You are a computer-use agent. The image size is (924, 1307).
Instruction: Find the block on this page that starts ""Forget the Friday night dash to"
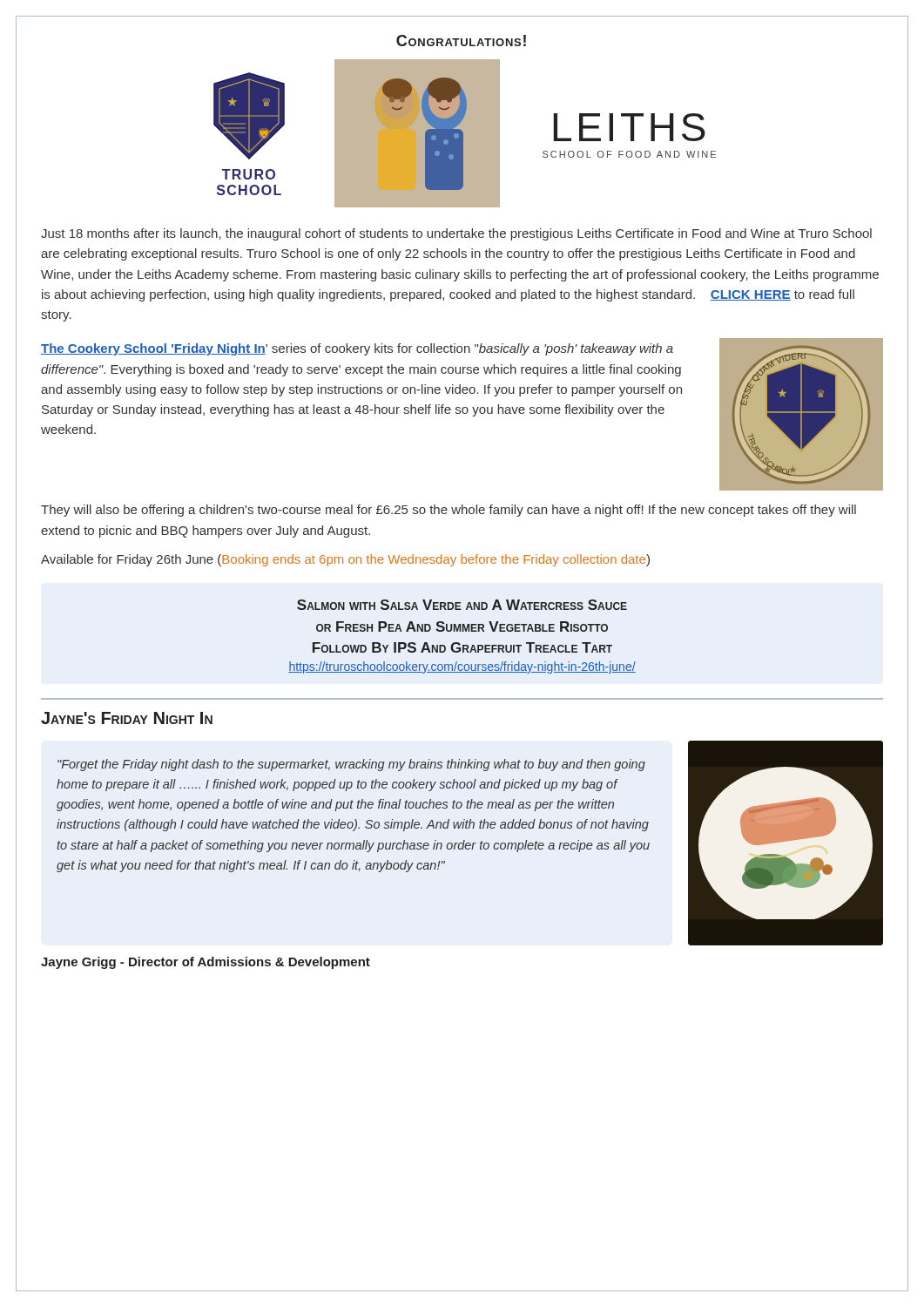(357, 815)
